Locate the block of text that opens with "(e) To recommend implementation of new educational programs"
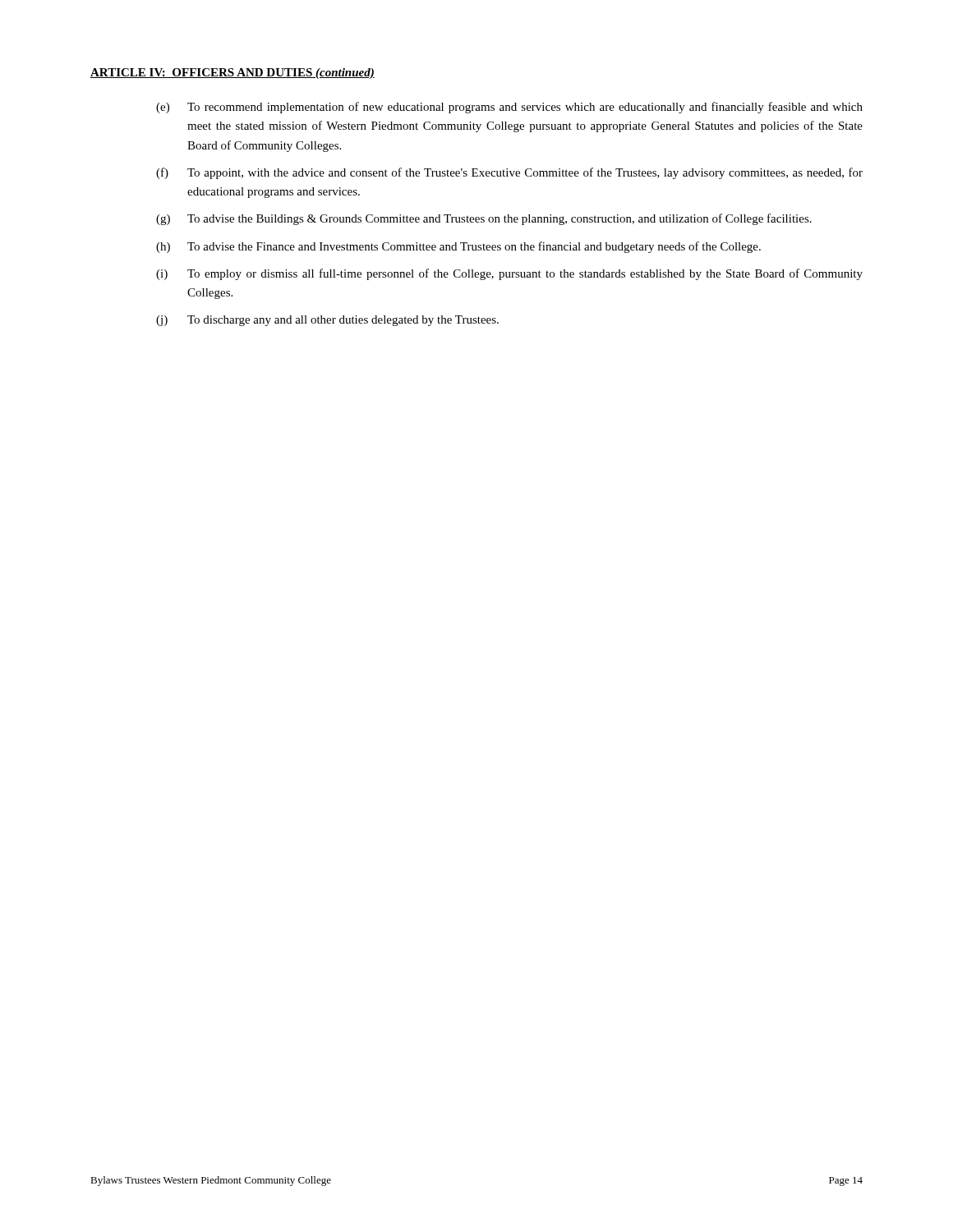 point(509,126)
